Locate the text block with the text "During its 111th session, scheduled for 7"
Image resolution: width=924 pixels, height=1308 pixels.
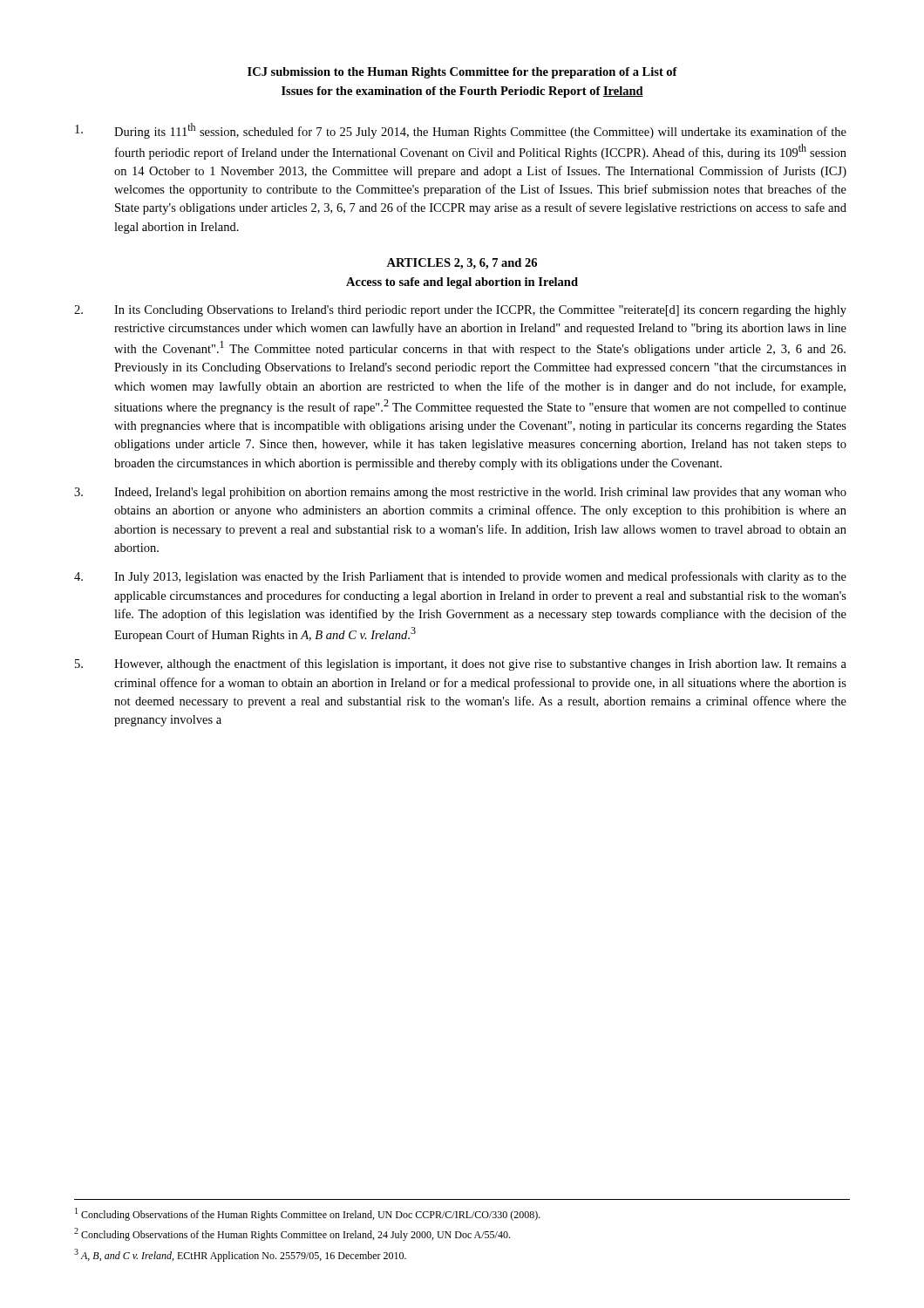pyautogui.click(x=460, y=178)
